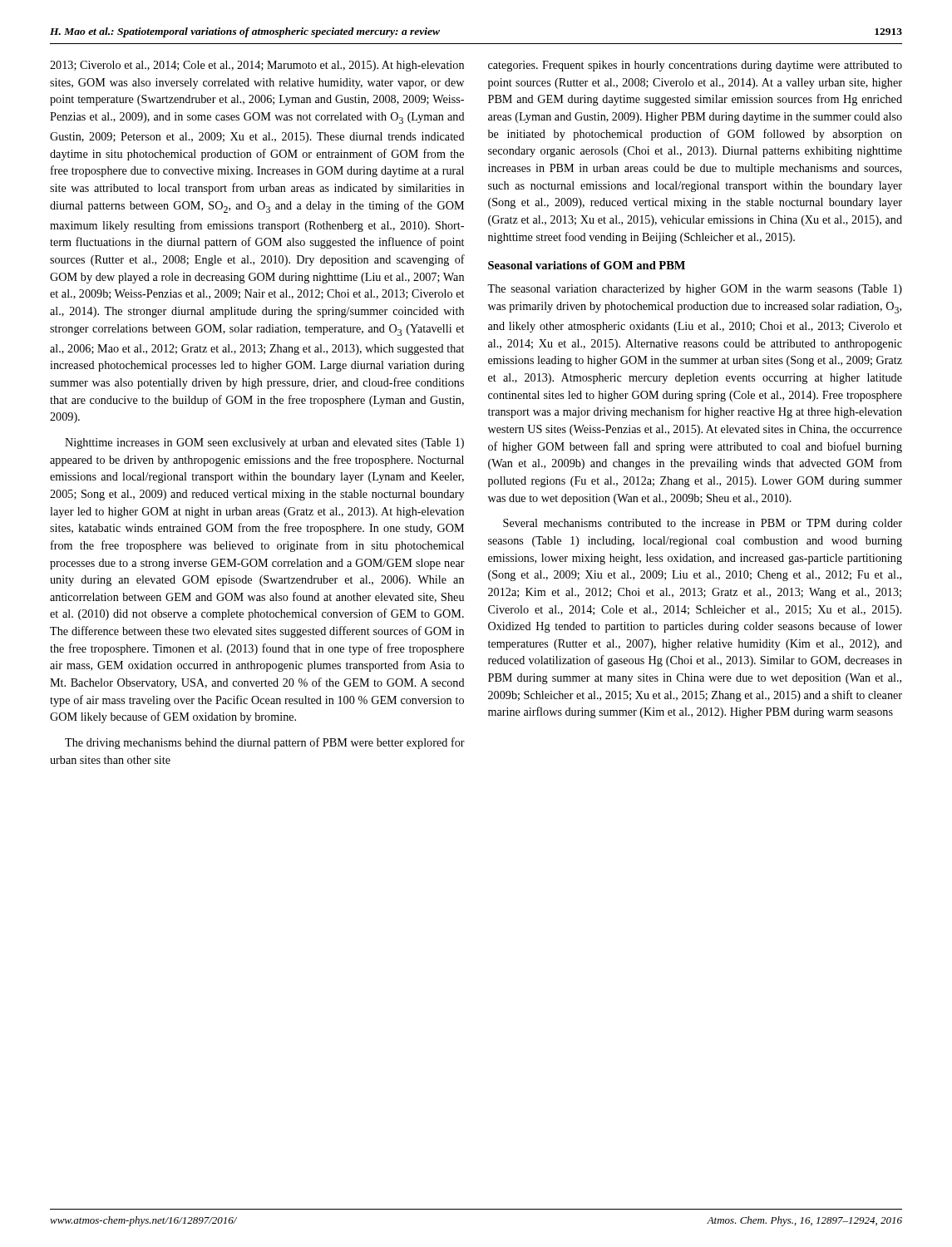The width and height of the screenshot is (952, 1247).
Task: Locate the passage starting "Seasonal variations of GOM"
Action: [x=587, y=265]
